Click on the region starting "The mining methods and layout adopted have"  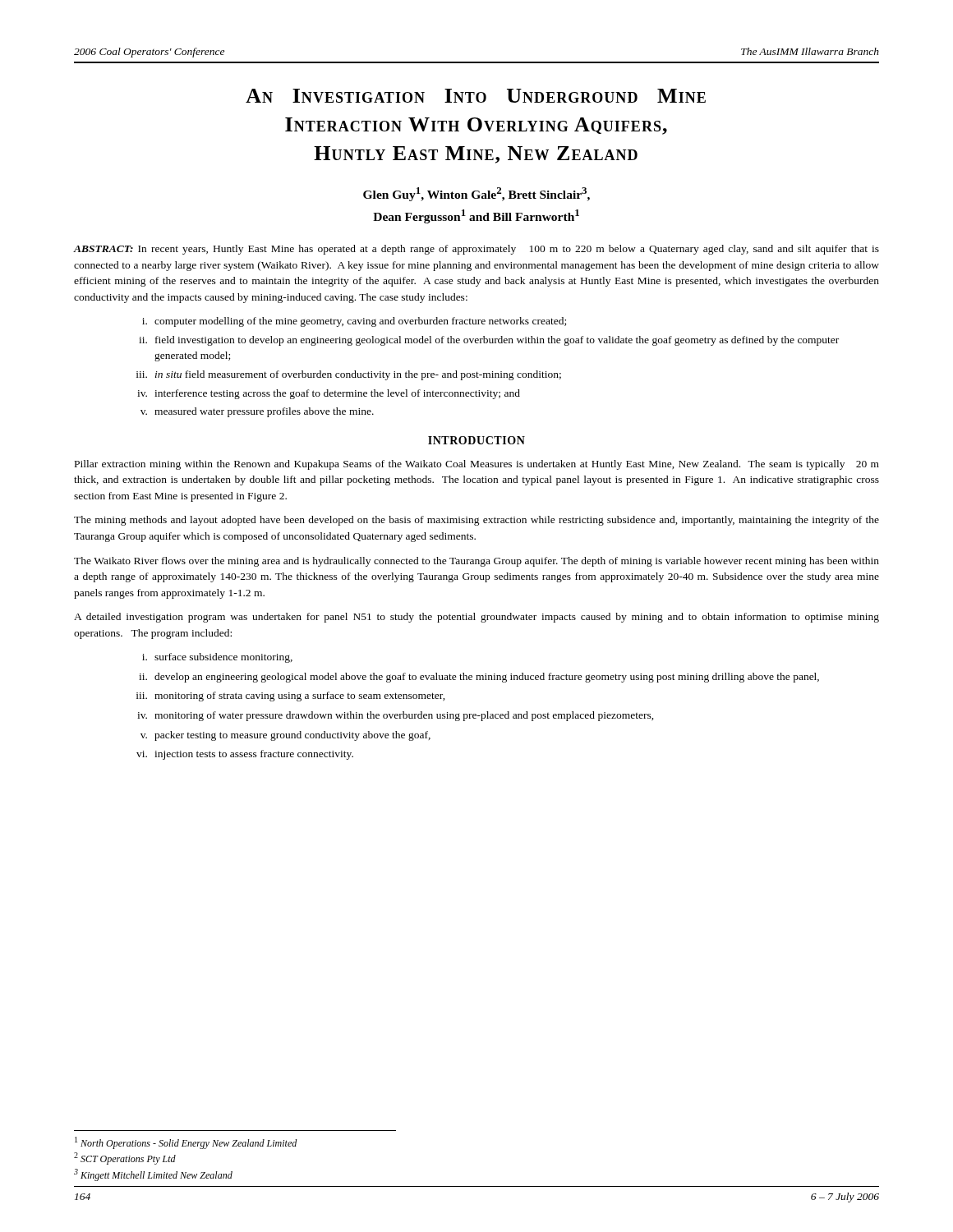[476, 528]
